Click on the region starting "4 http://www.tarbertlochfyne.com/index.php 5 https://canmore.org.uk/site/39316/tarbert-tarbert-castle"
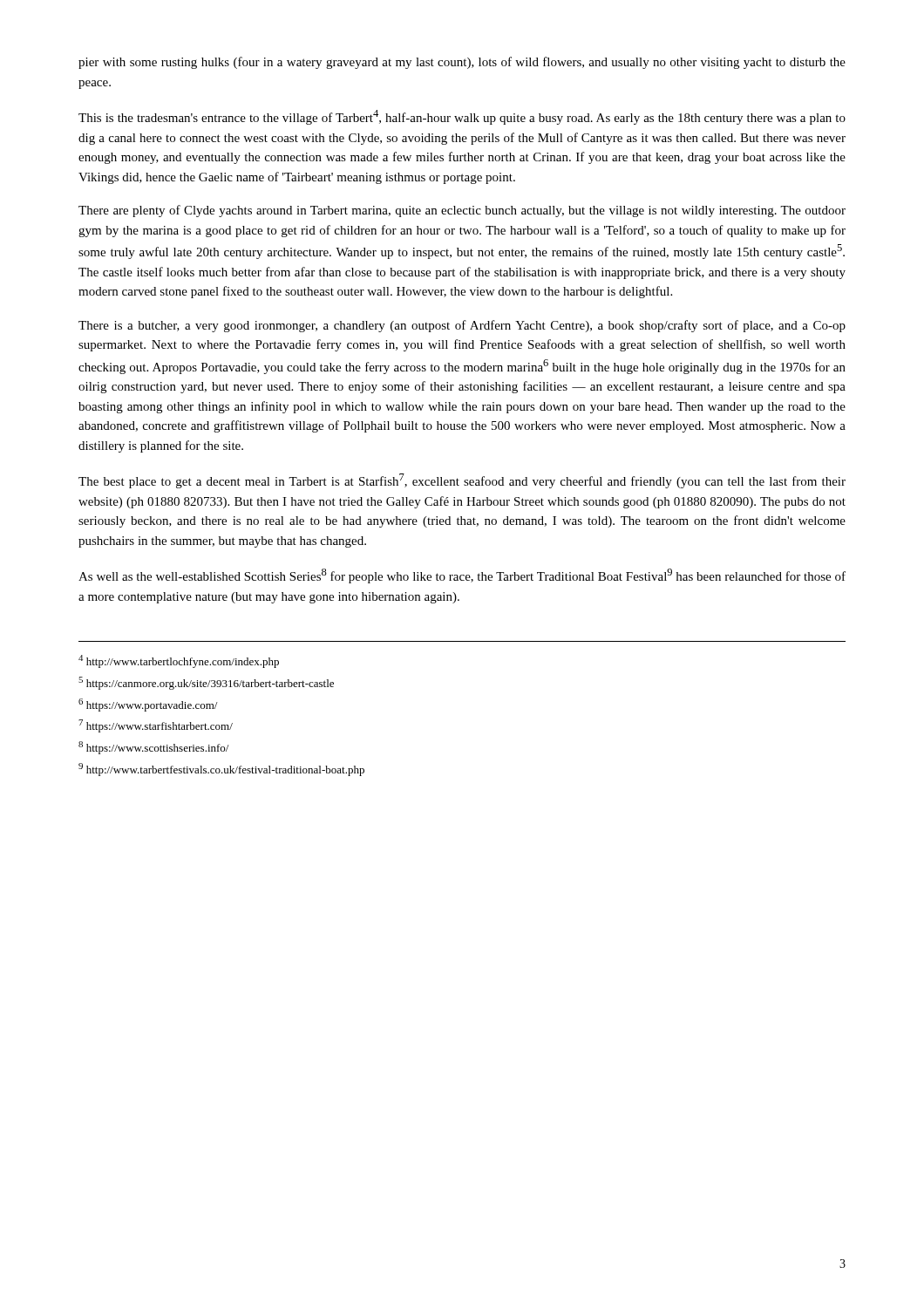Screen dimensions: 1308x924 pyautogui.click(x=179, y=661)
